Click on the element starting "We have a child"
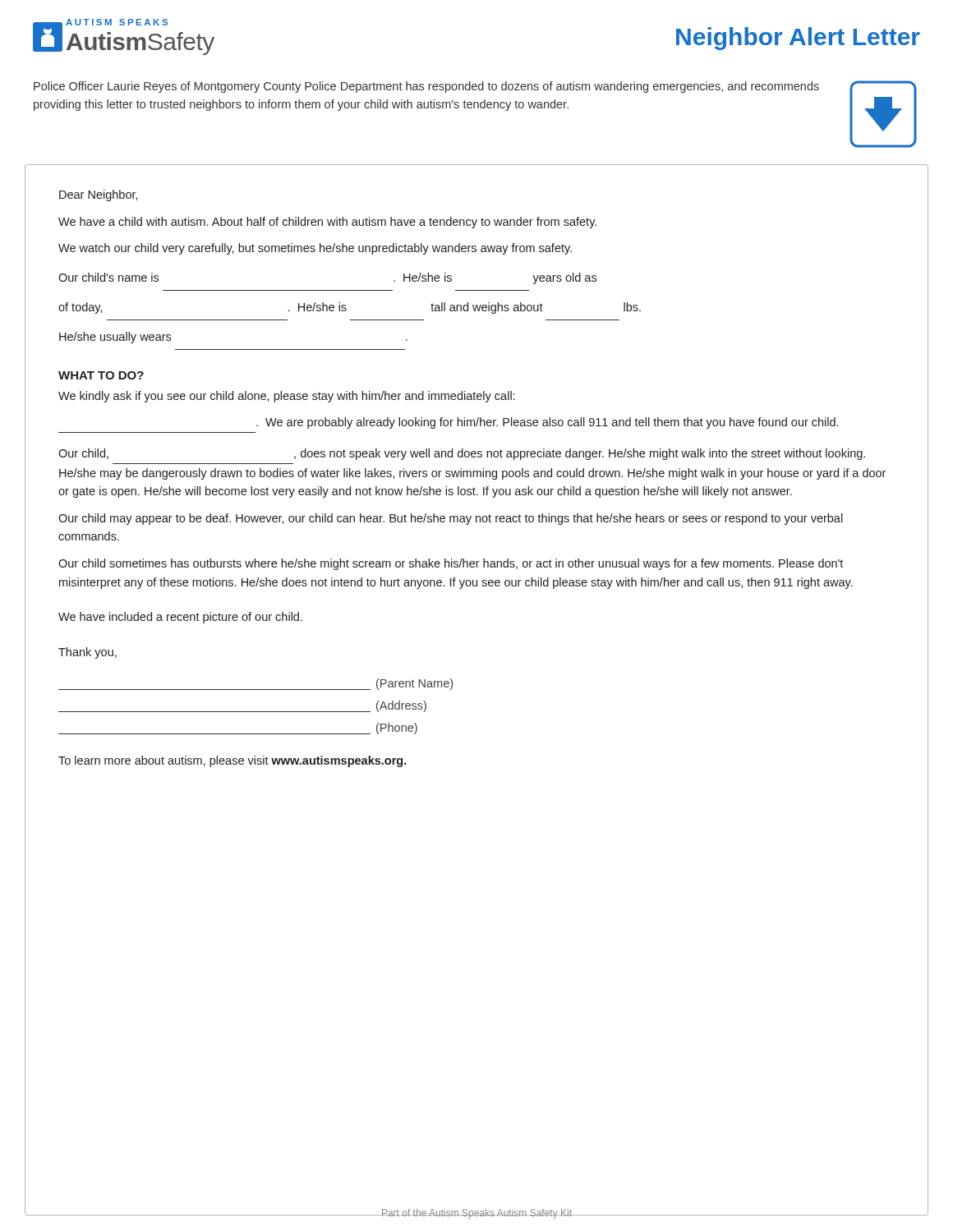Screen dimensions: 1232x953 click(x=328, y=221)
